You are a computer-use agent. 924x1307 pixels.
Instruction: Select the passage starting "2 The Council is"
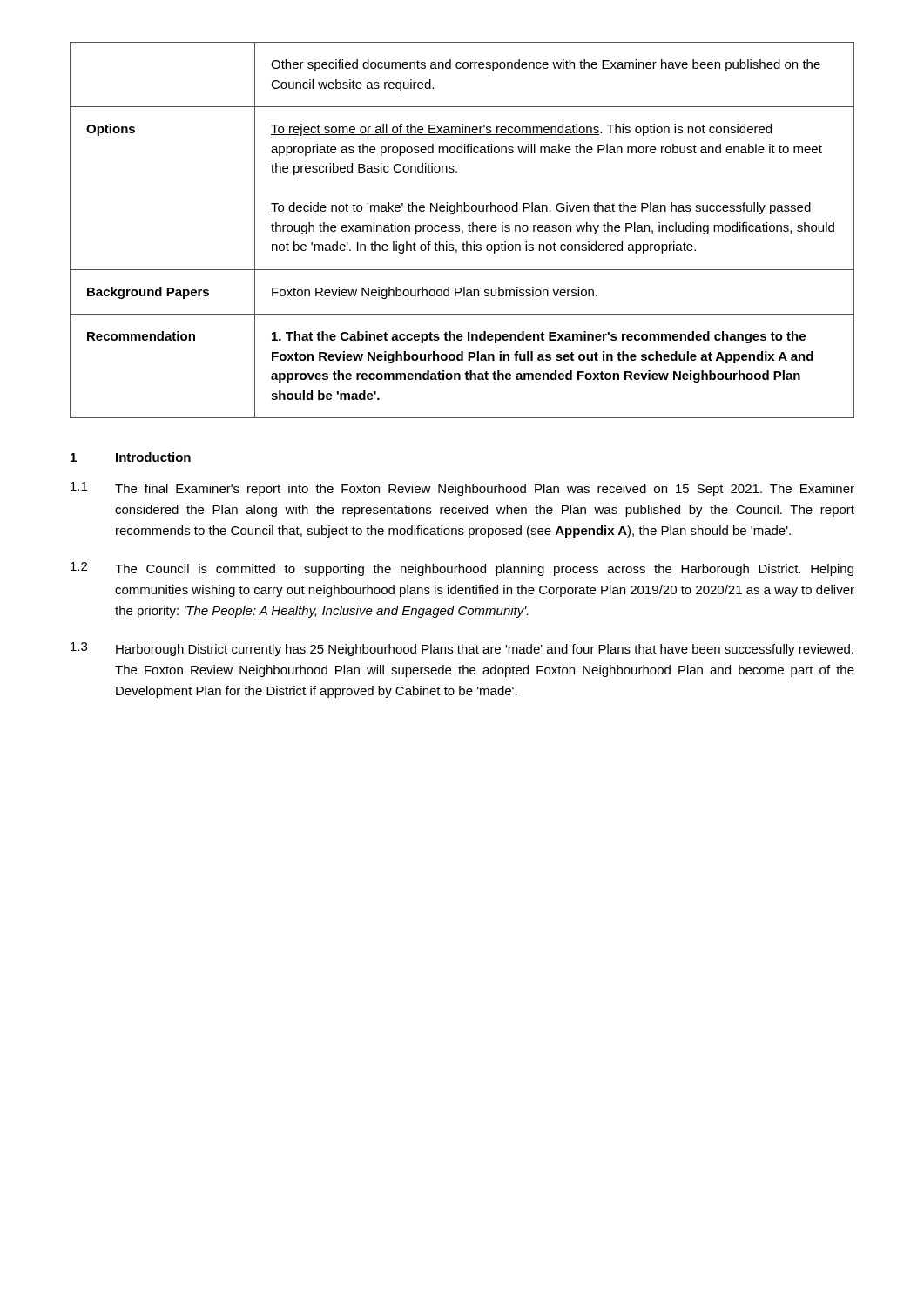coord(462,590)
